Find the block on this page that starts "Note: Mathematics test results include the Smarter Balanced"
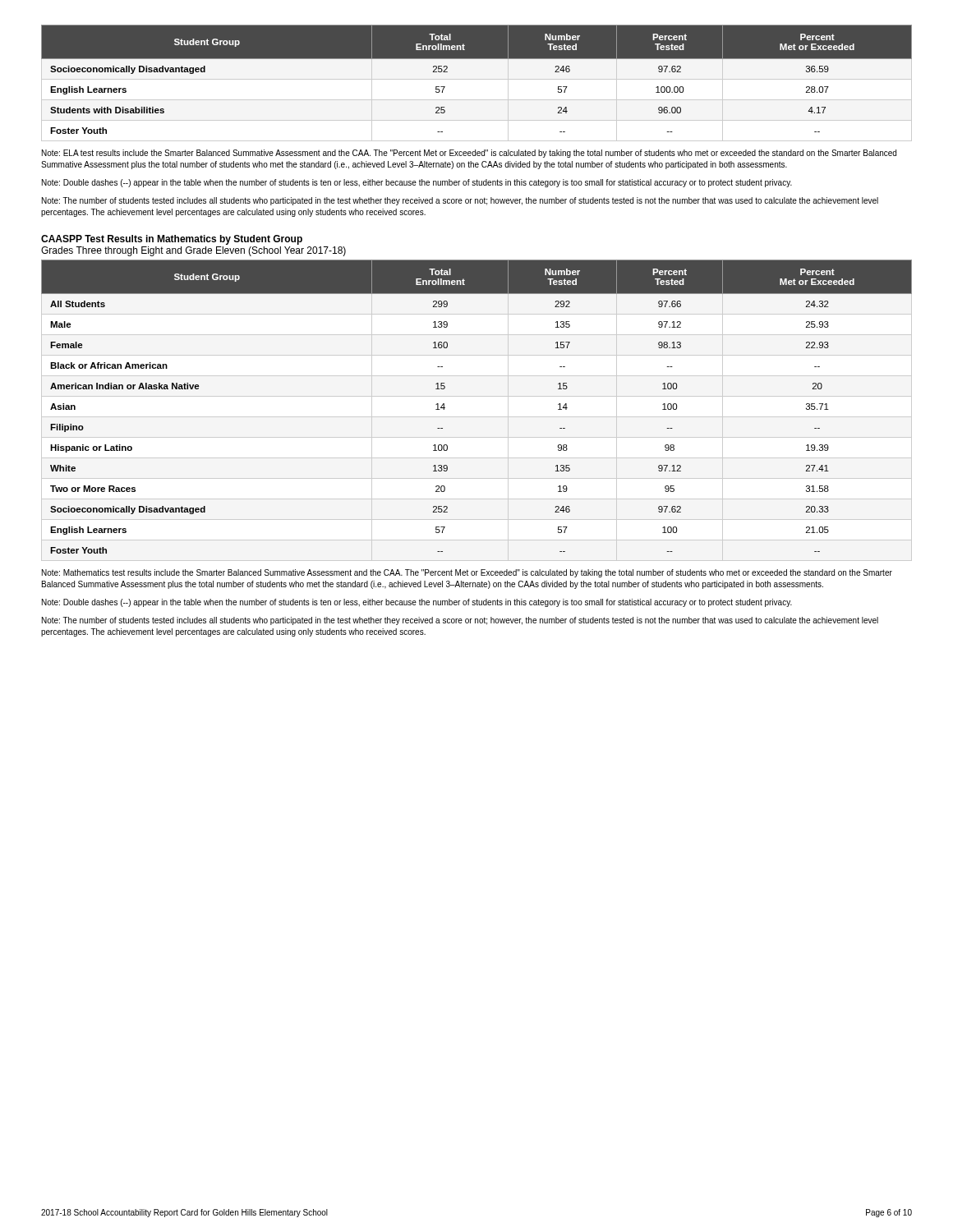Viewport: 953px width, 1232px height. pos(467,579)
